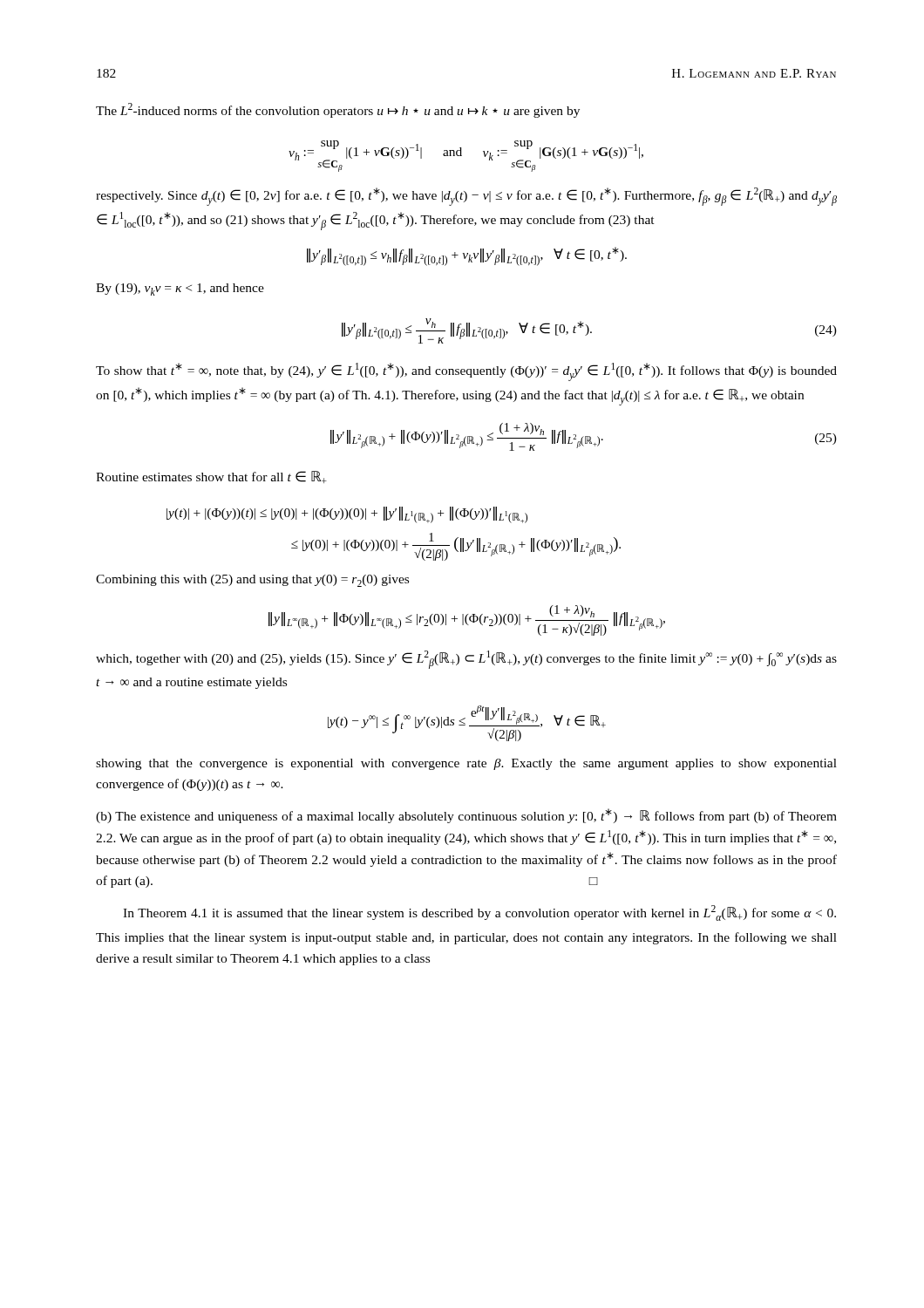Select the text block with the text "showing that the convergence is exponential with convergence"
Screen dimensions: 1308x924
(x=466, y=773)
